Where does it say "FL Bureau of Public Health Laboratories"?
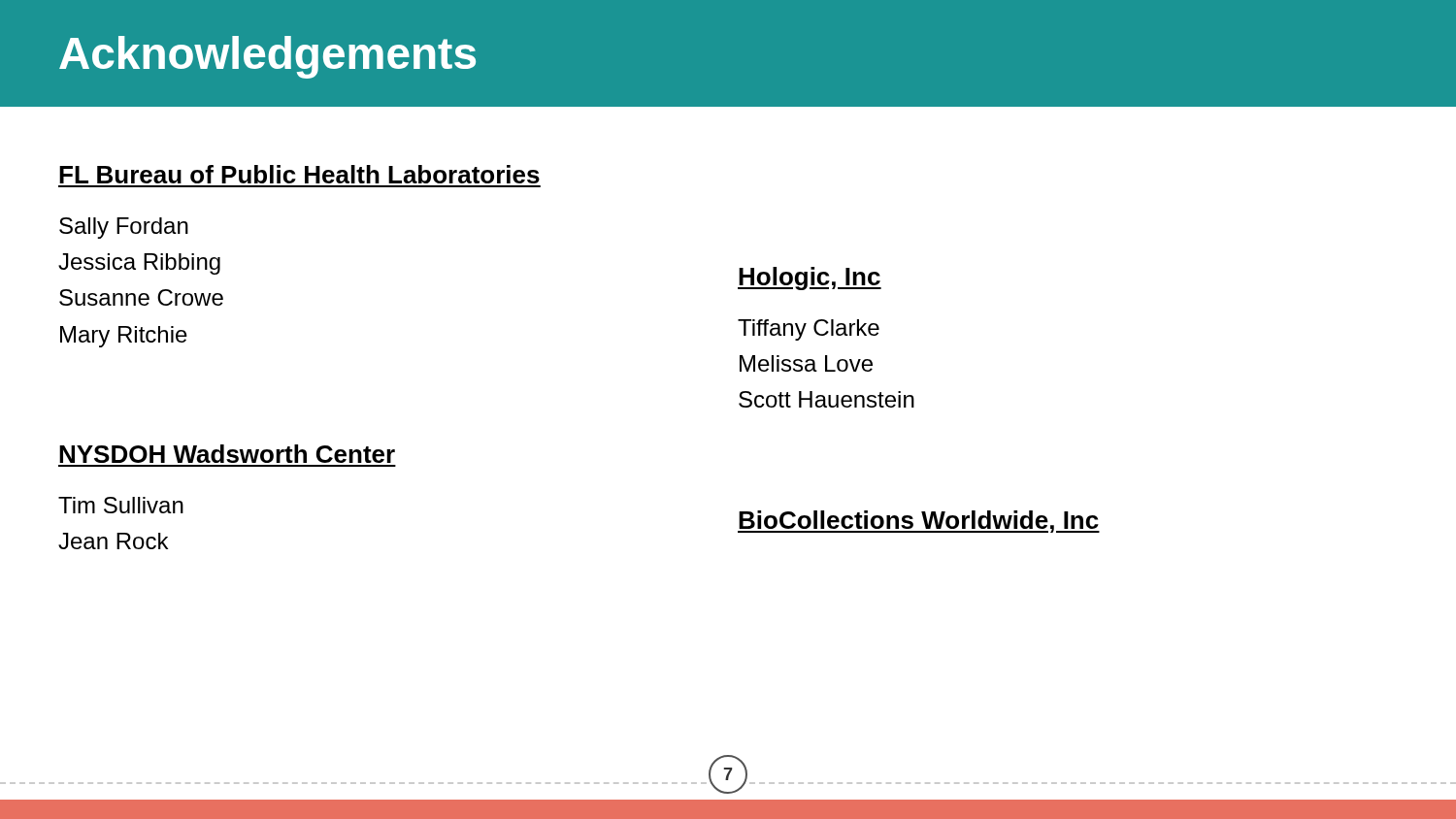 [299, 175]
